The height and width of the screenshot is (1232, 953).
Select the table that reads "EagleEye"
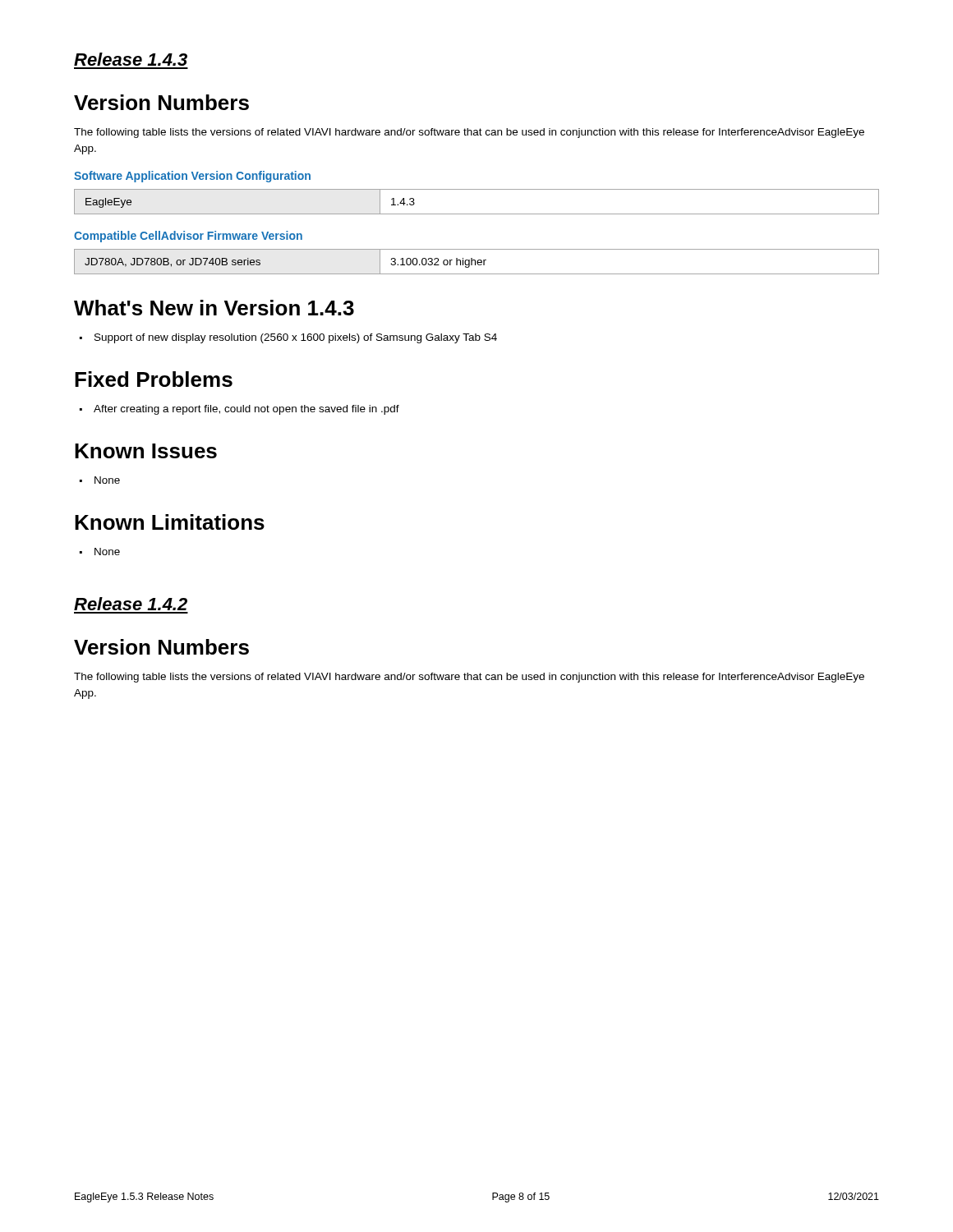pos(476,201)
